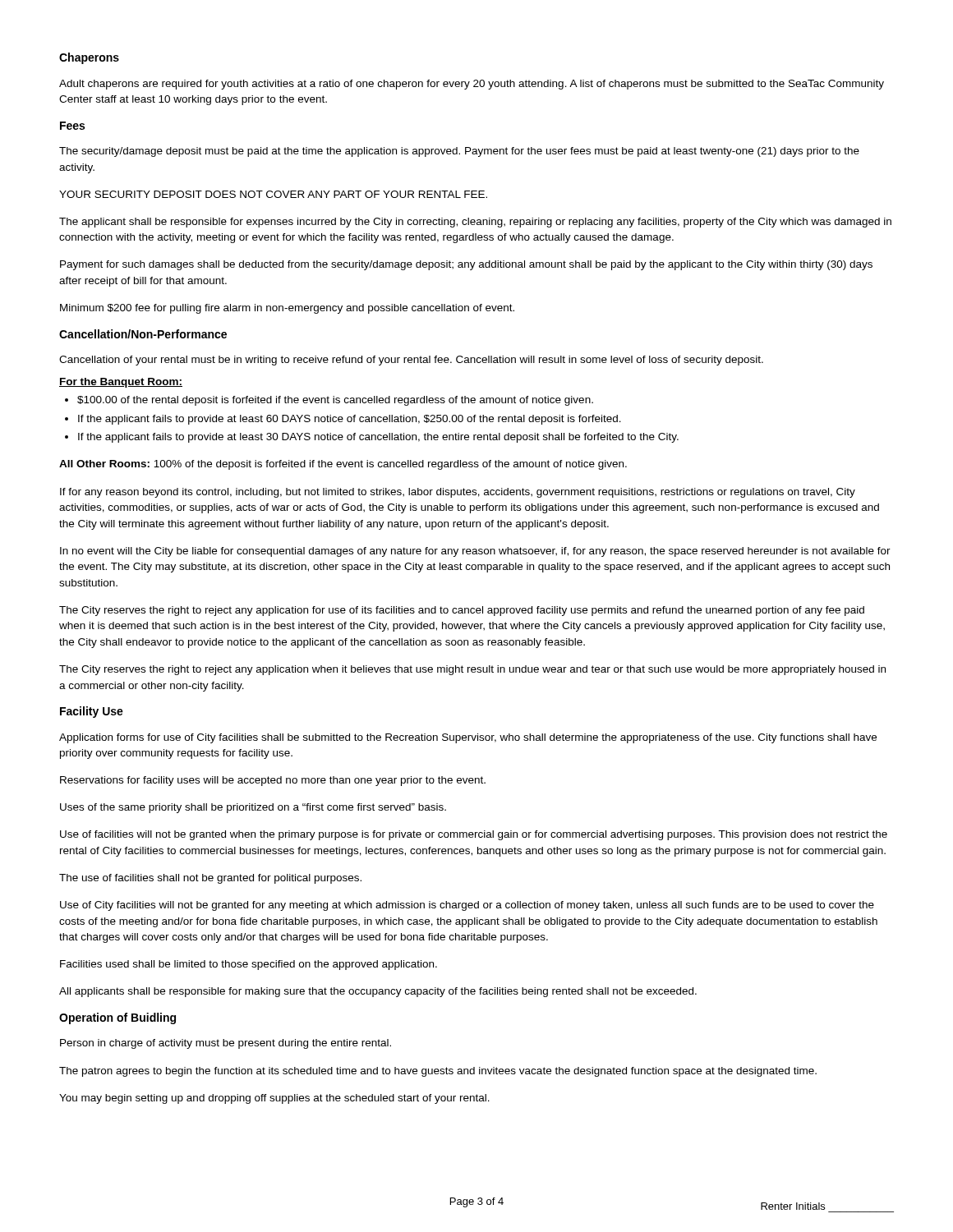Viewport: 953px width, 1232px height.
Task: Locate the block of text that opens with "YOUR SECURITY DEPOSIT DOES NOT COVER ANY PART"
Action: tap(476, 194)
